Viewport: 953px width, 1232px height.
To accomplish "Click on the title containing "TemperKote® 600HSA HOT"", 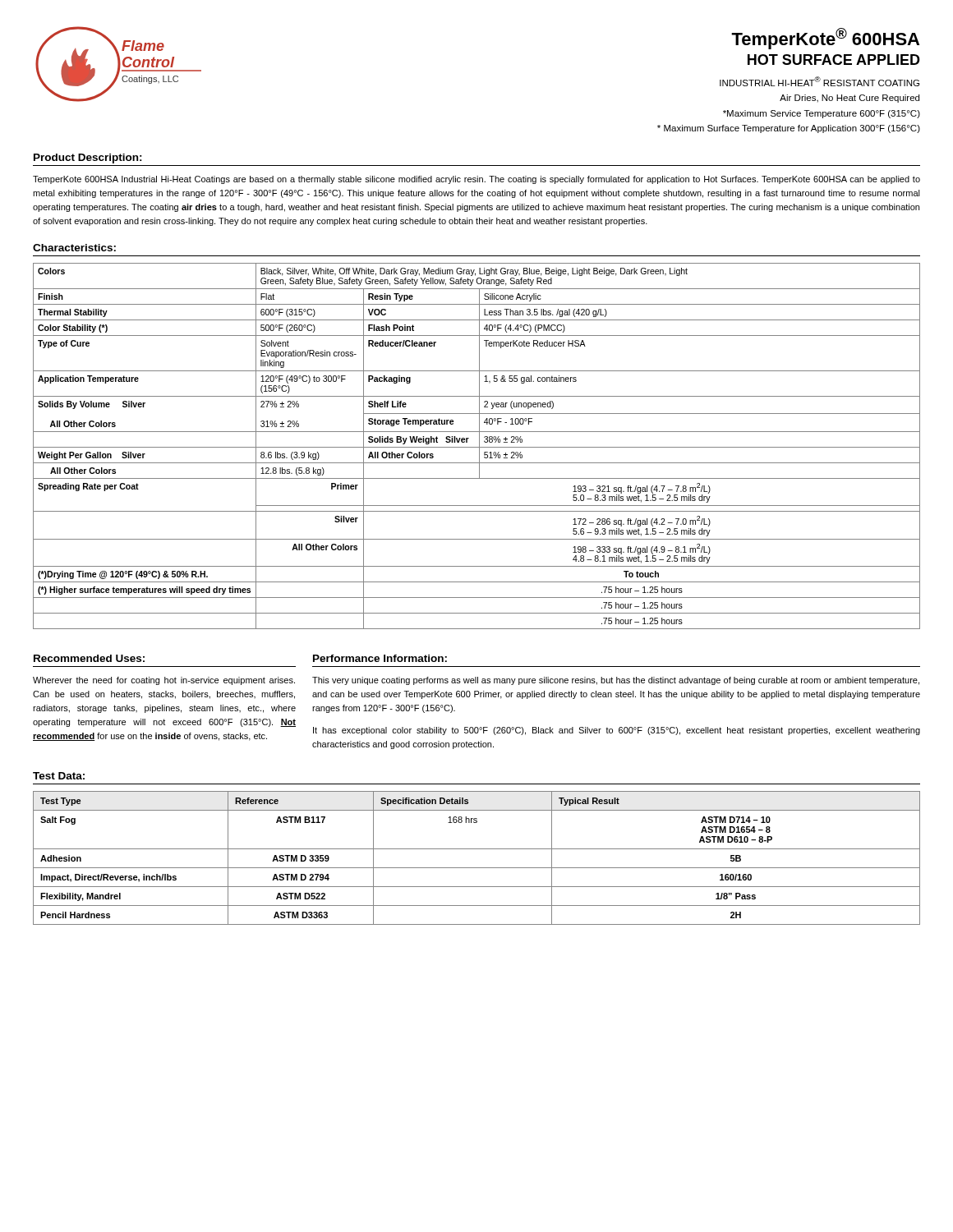I will 825,39.
